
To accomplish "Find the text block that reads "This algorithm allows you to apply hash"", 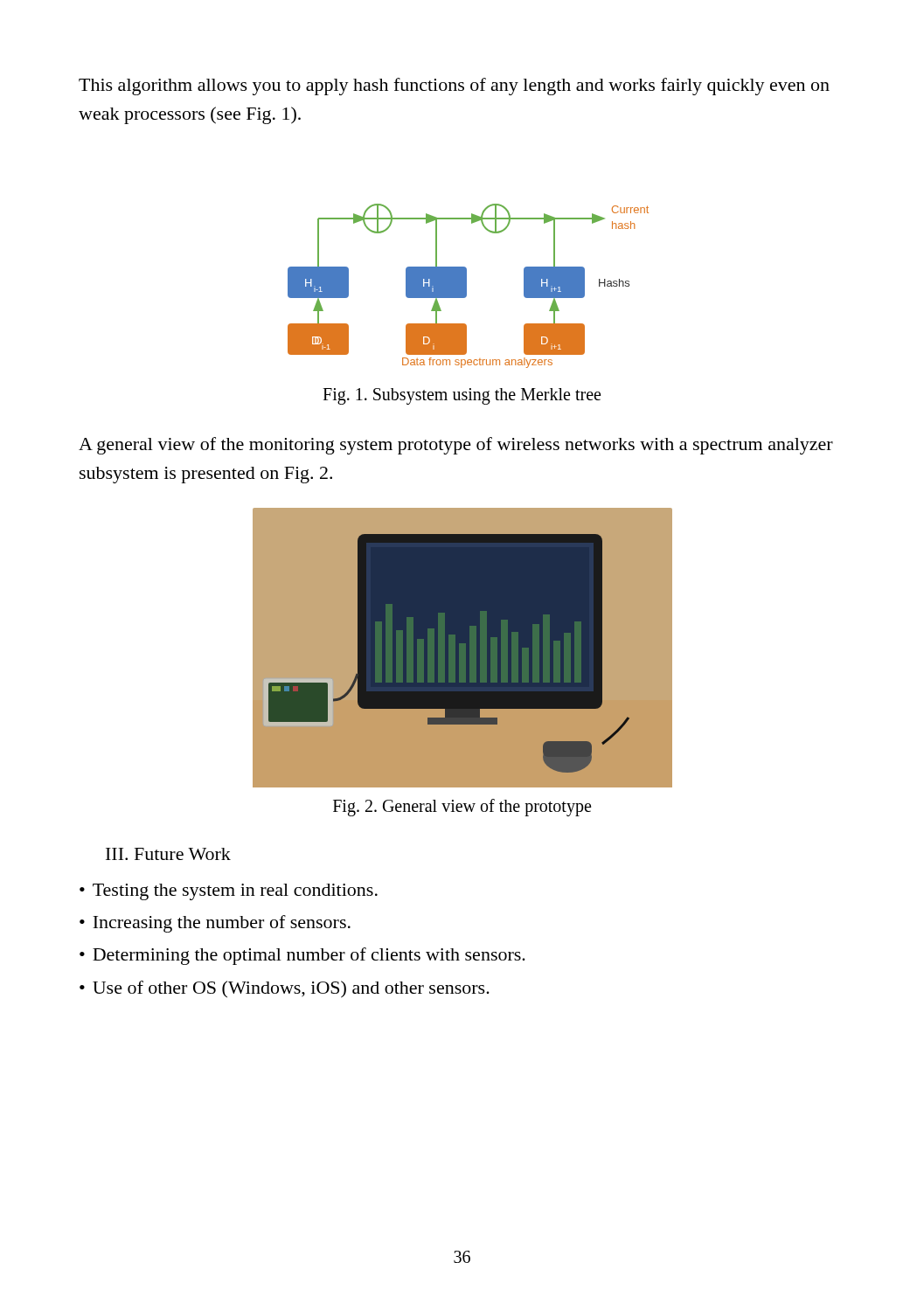I will pos(454,99).
